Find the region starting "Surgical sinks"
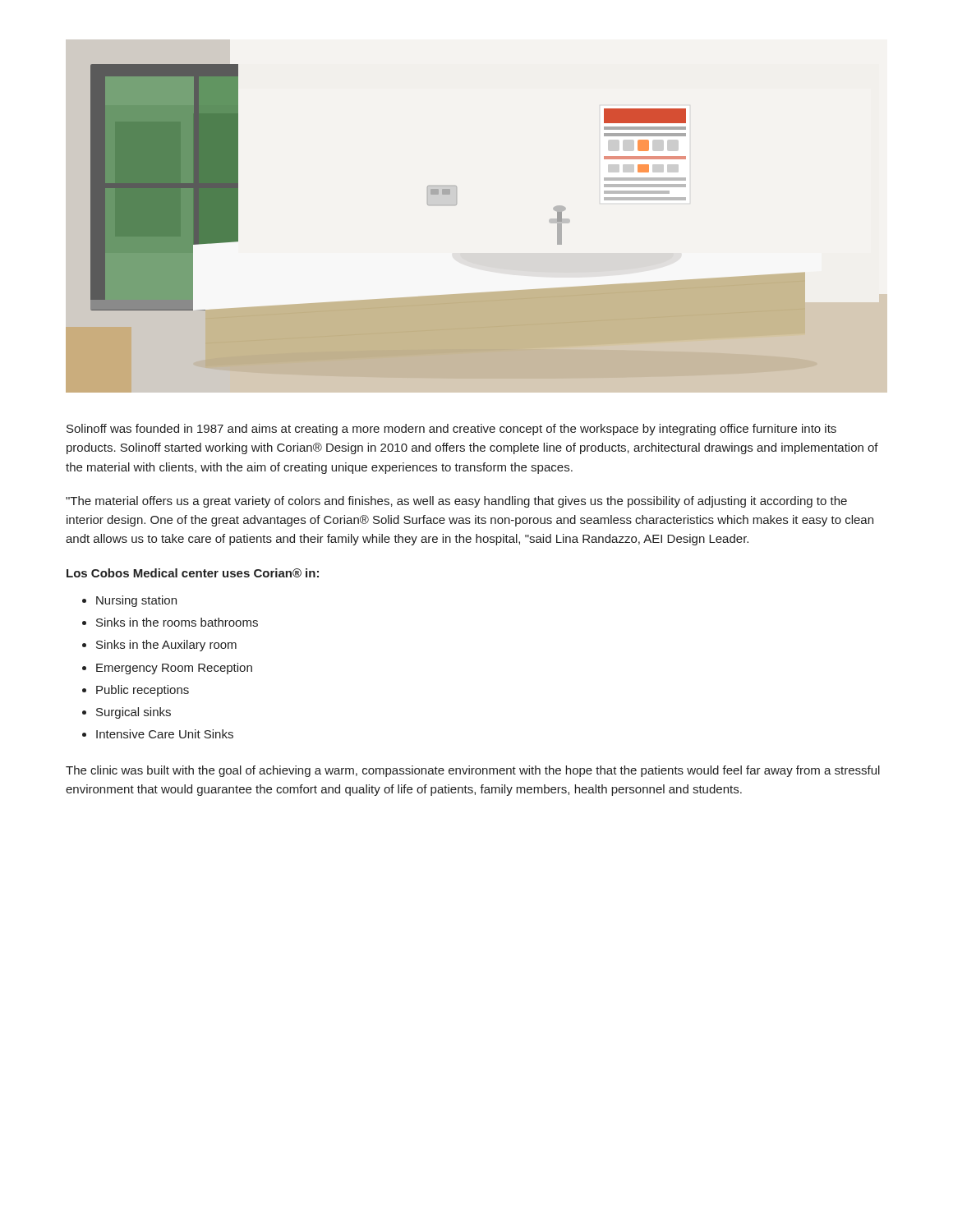The height and width of the screenshot is (1232, 953). pos(133,712)
